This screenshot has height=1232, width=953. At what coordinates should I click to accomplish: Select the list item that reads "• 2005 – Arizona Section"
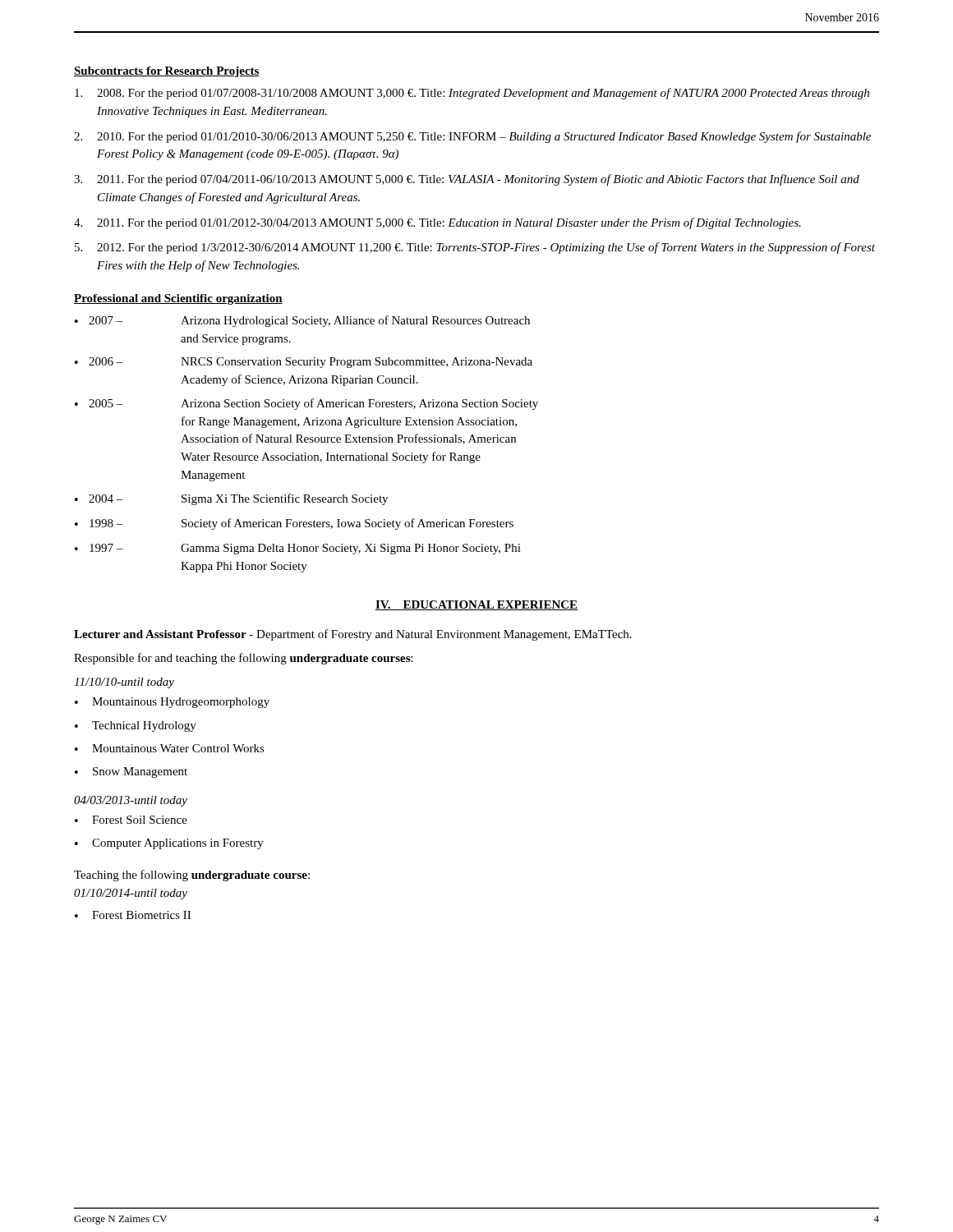[x=306, y=440]
